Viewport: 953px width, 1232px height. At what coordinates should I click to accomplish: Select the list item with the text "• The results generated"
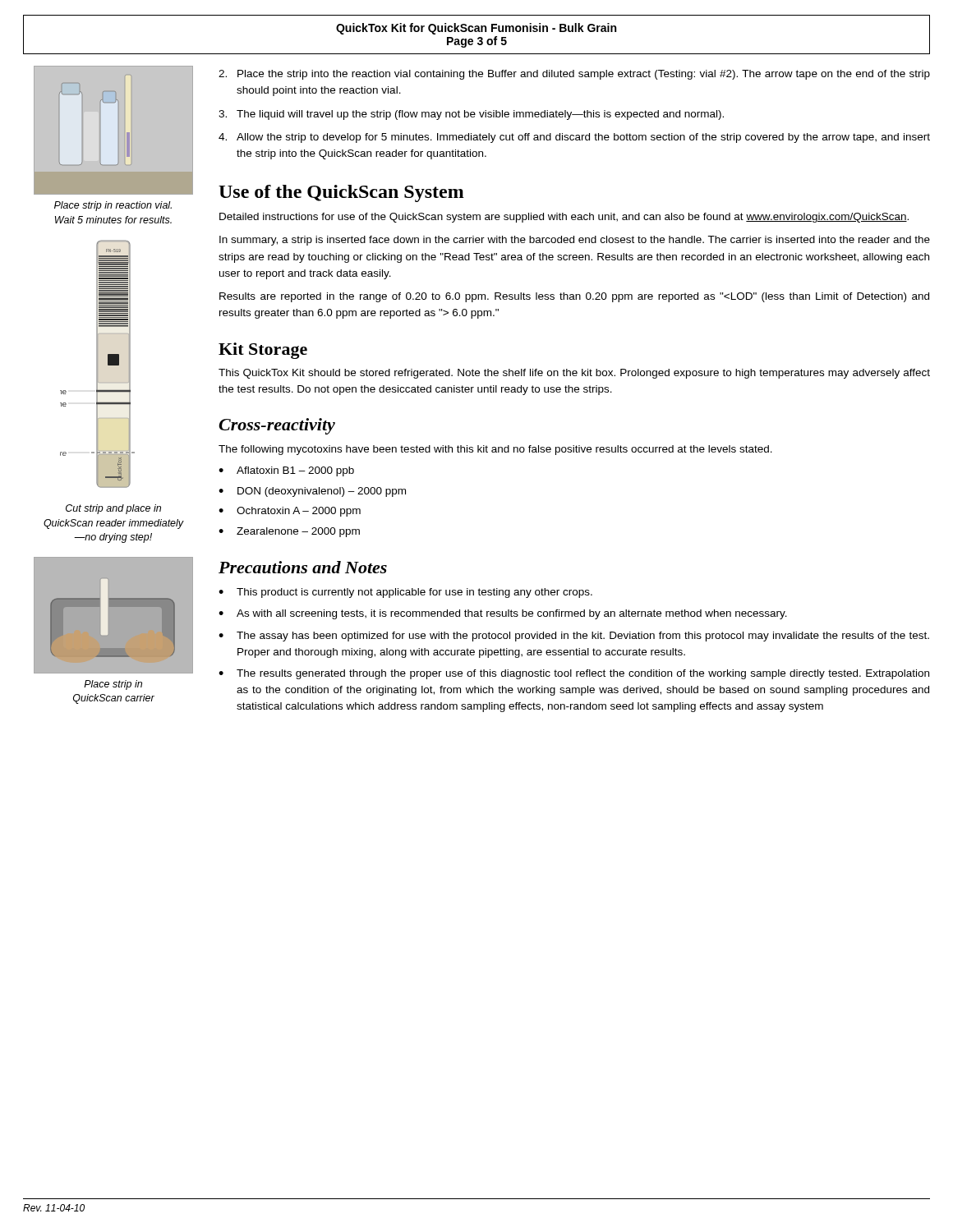[574, 690]
